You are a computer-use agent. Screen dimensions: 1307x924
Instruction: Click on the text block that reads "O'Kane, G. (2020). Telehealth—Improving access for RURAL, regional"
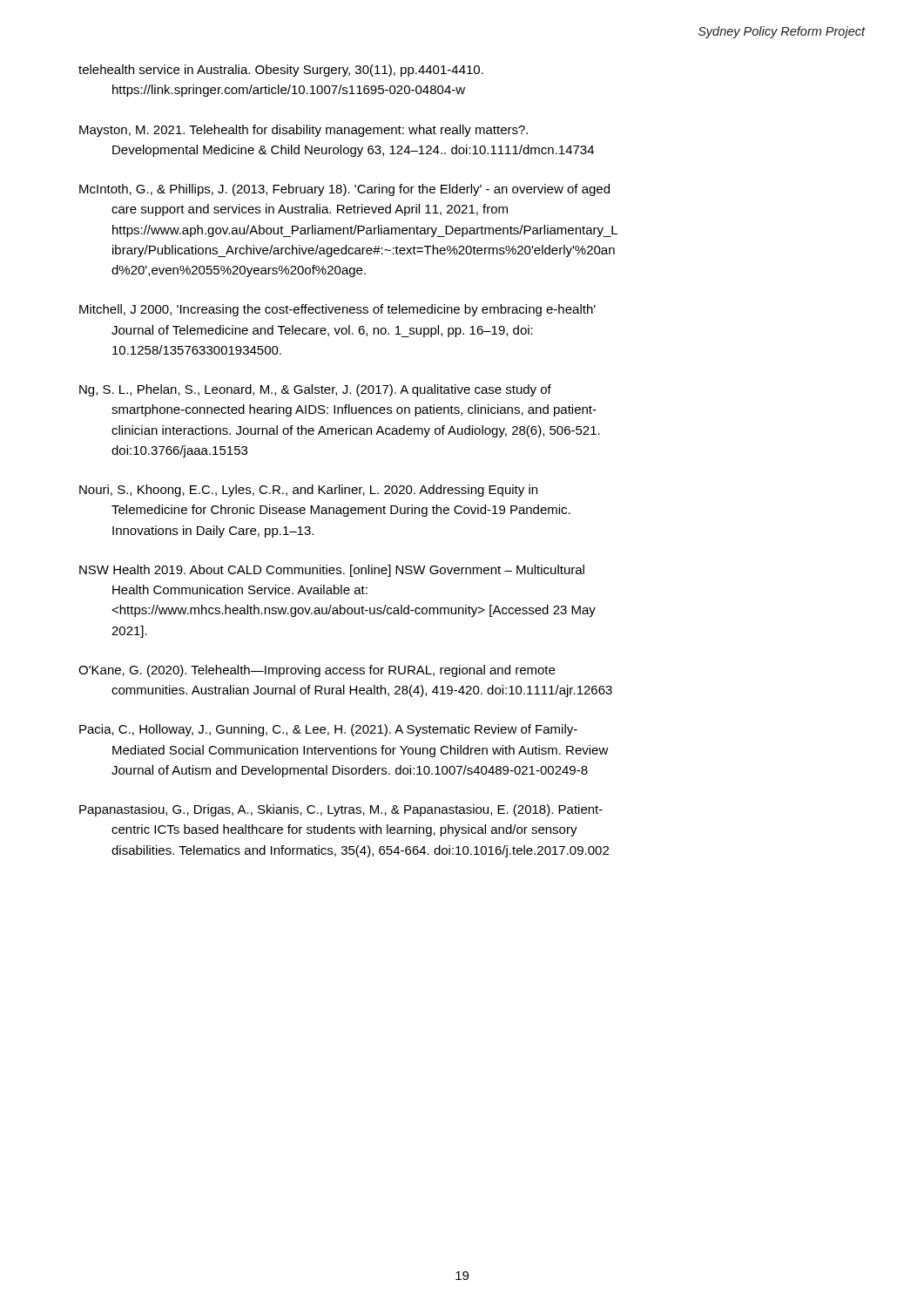click(345, 680)
